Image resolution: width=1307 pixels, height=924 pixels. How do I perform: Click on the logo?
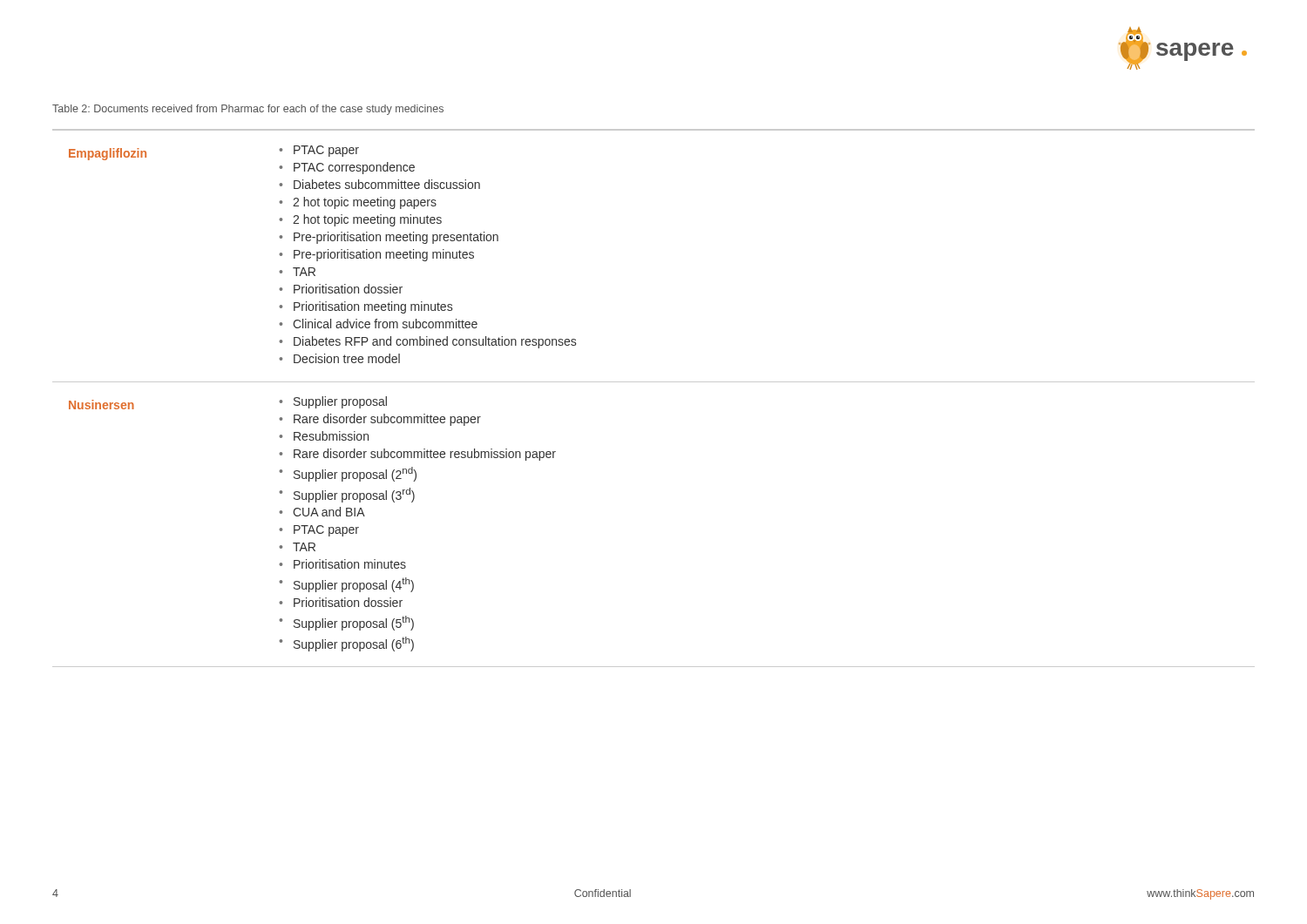click(1185, 50)
